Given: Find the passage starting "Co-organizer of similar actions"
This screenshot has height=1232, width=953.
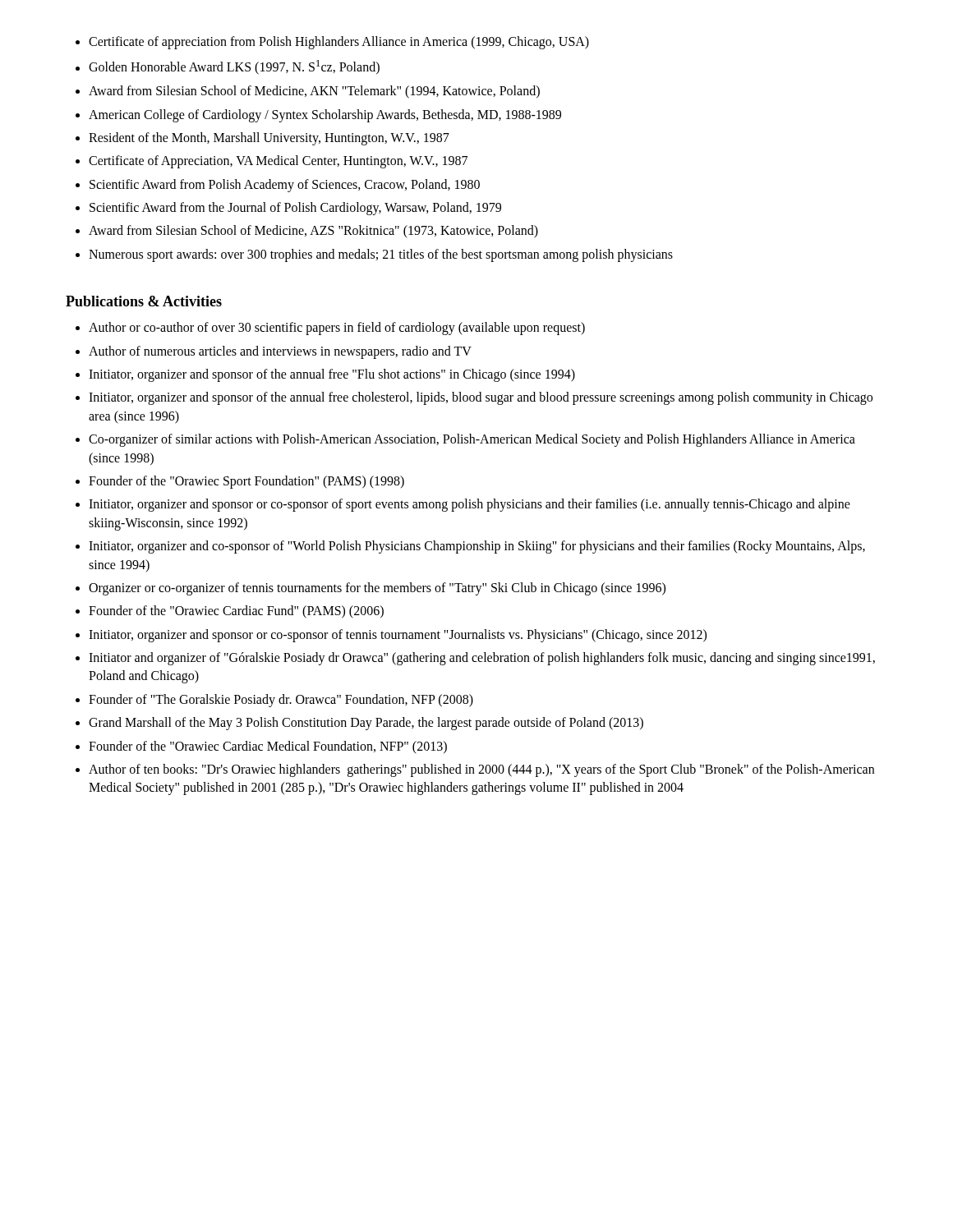Looking at the screenshot, I should click(x=488, y=449).
